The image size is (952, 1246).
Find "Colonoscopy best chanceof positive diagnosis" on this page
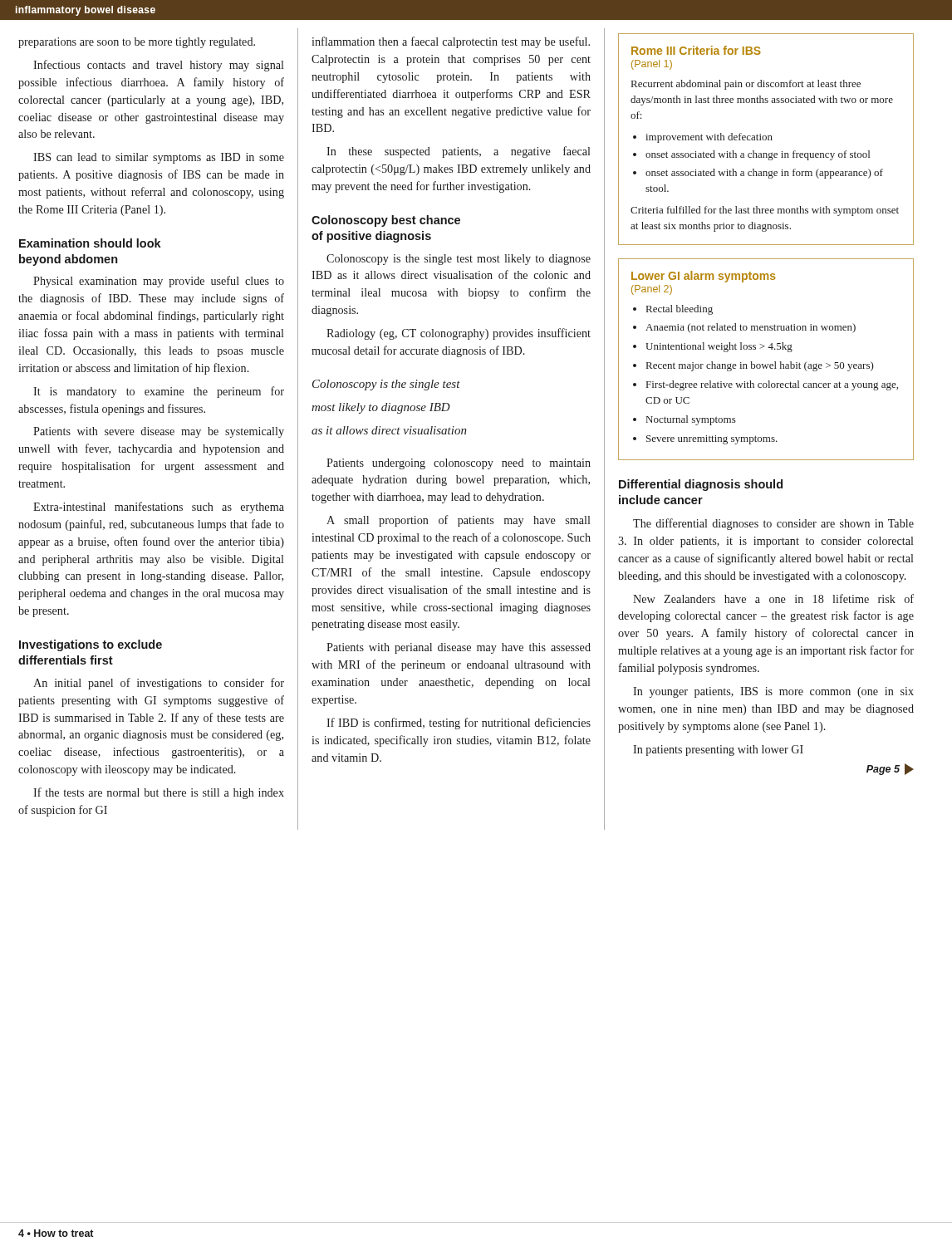386,228
